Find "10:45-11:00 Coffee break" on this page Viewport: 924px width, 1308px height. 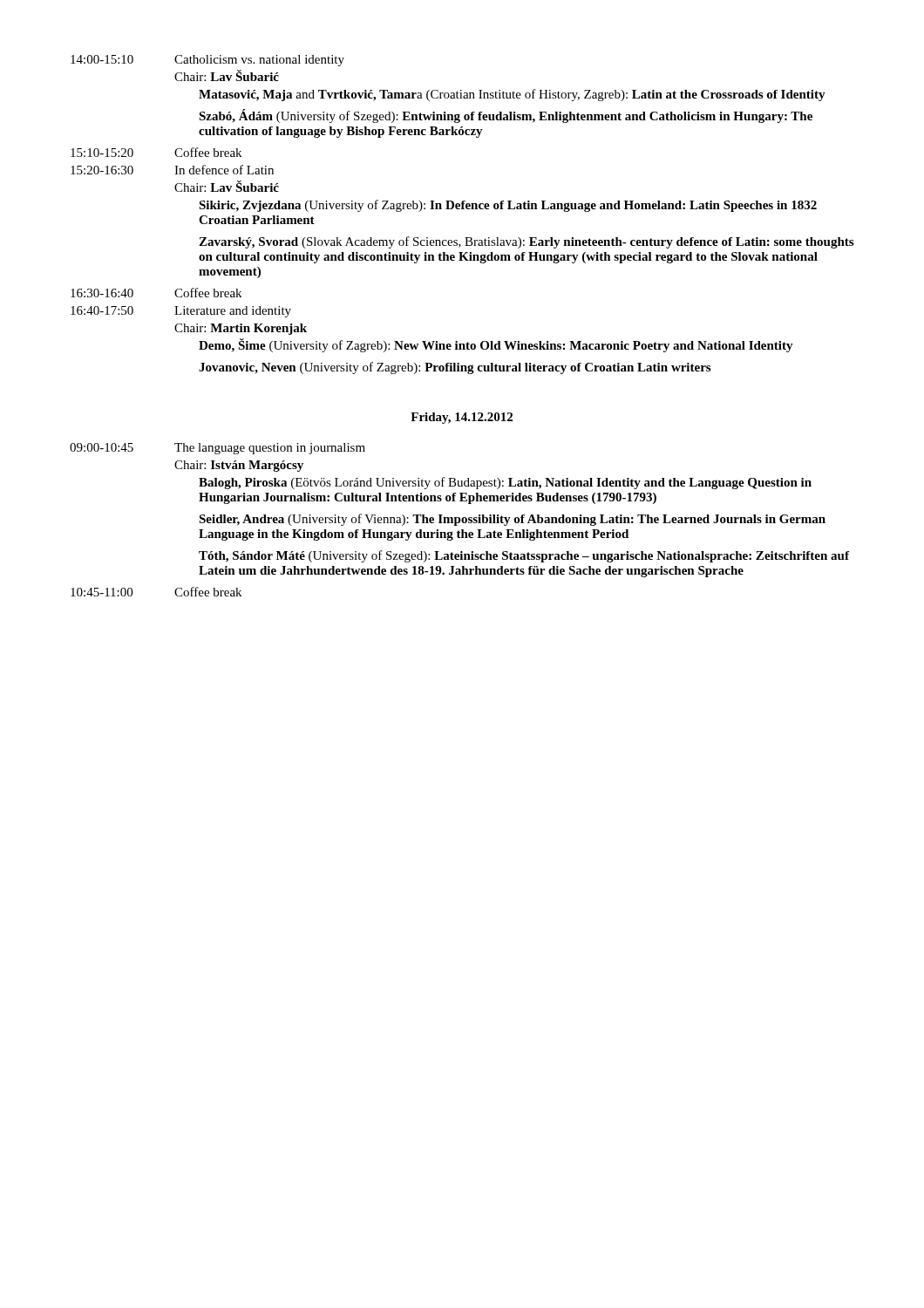click(x=107, y=592)
